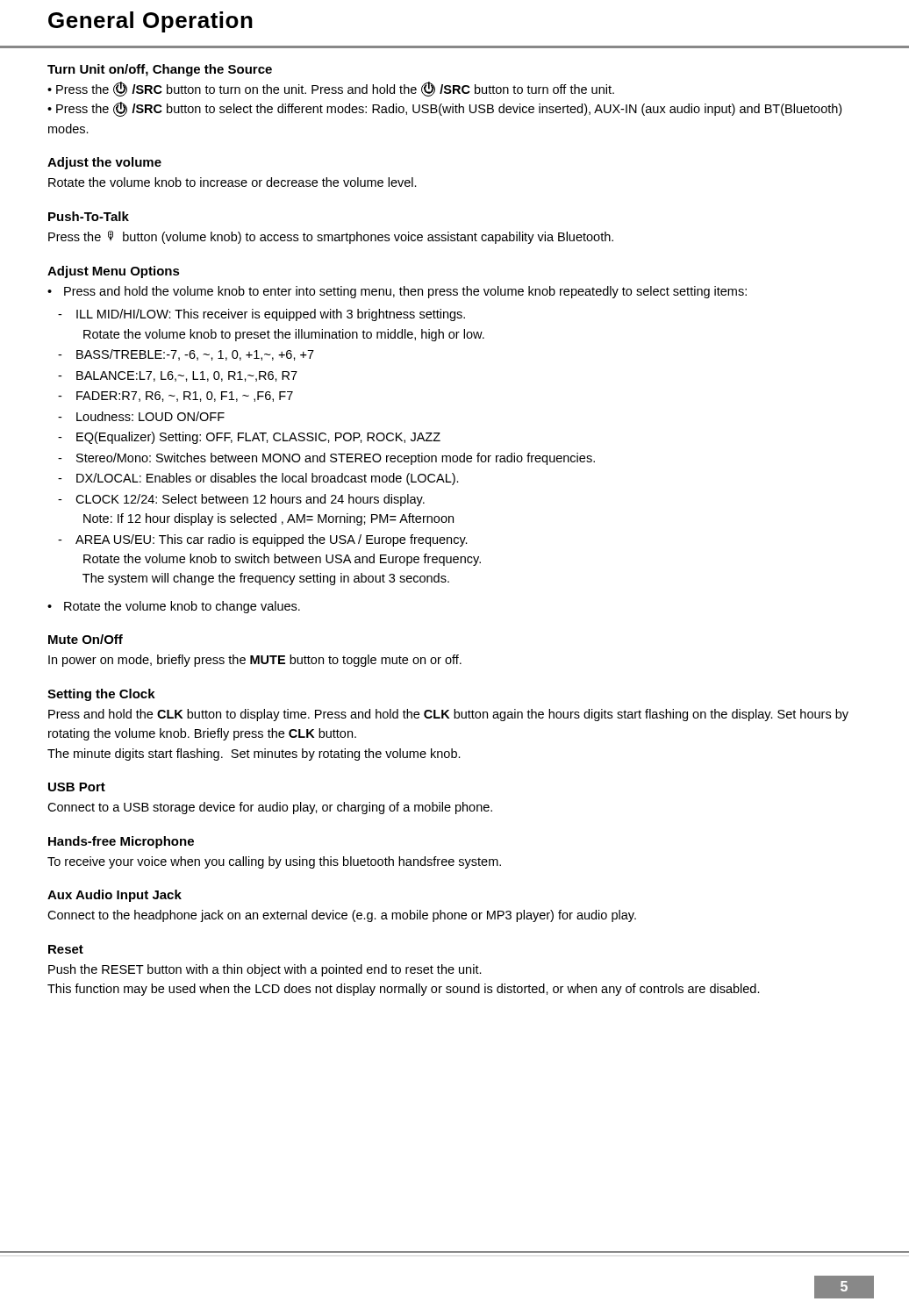Viewport: 909px width, 1316px height.
Task: Navigate to the region starting "- CLOCK 12/24: Select"
Action: (256, 509)
